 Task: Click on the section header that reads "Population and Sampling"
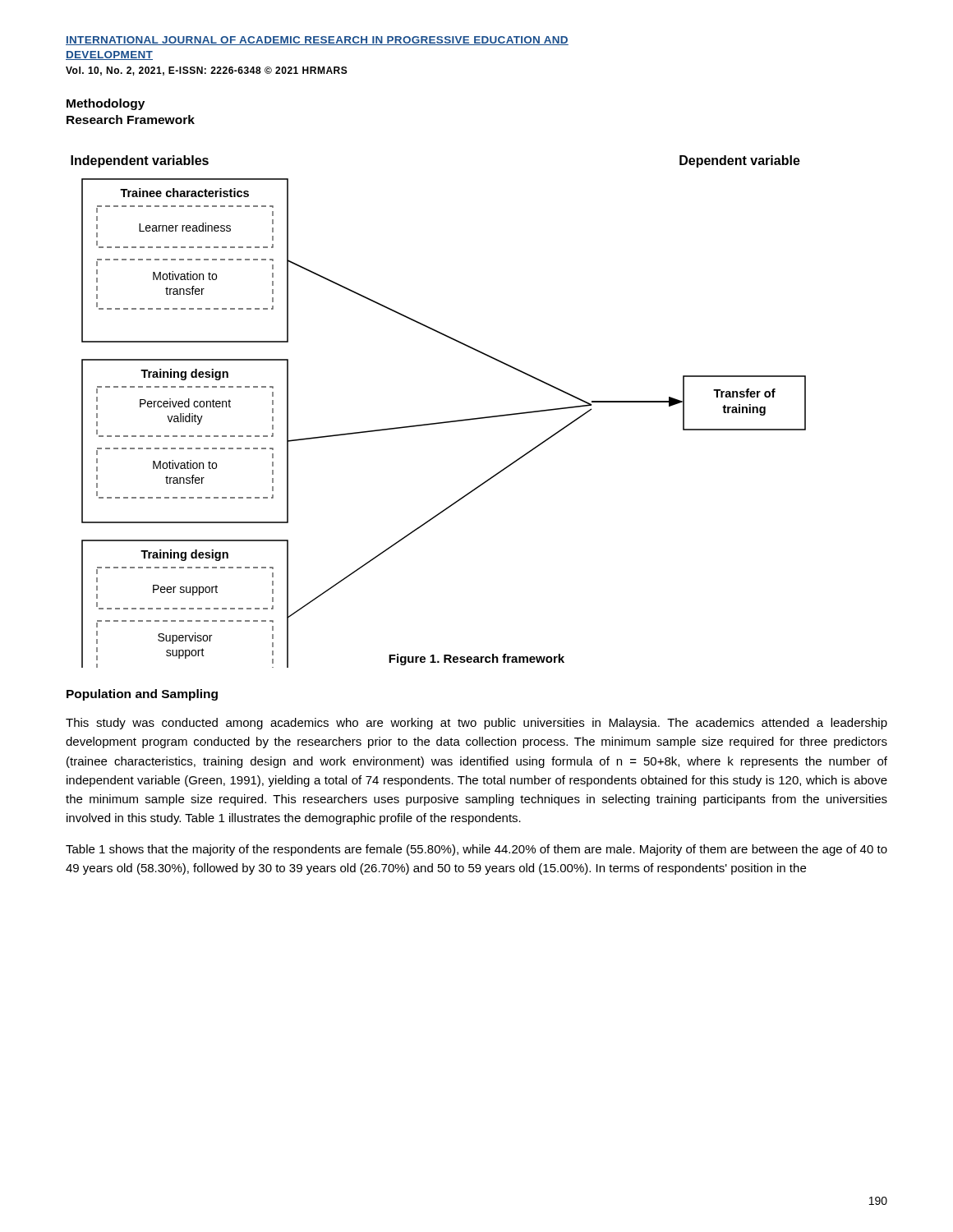142,694
